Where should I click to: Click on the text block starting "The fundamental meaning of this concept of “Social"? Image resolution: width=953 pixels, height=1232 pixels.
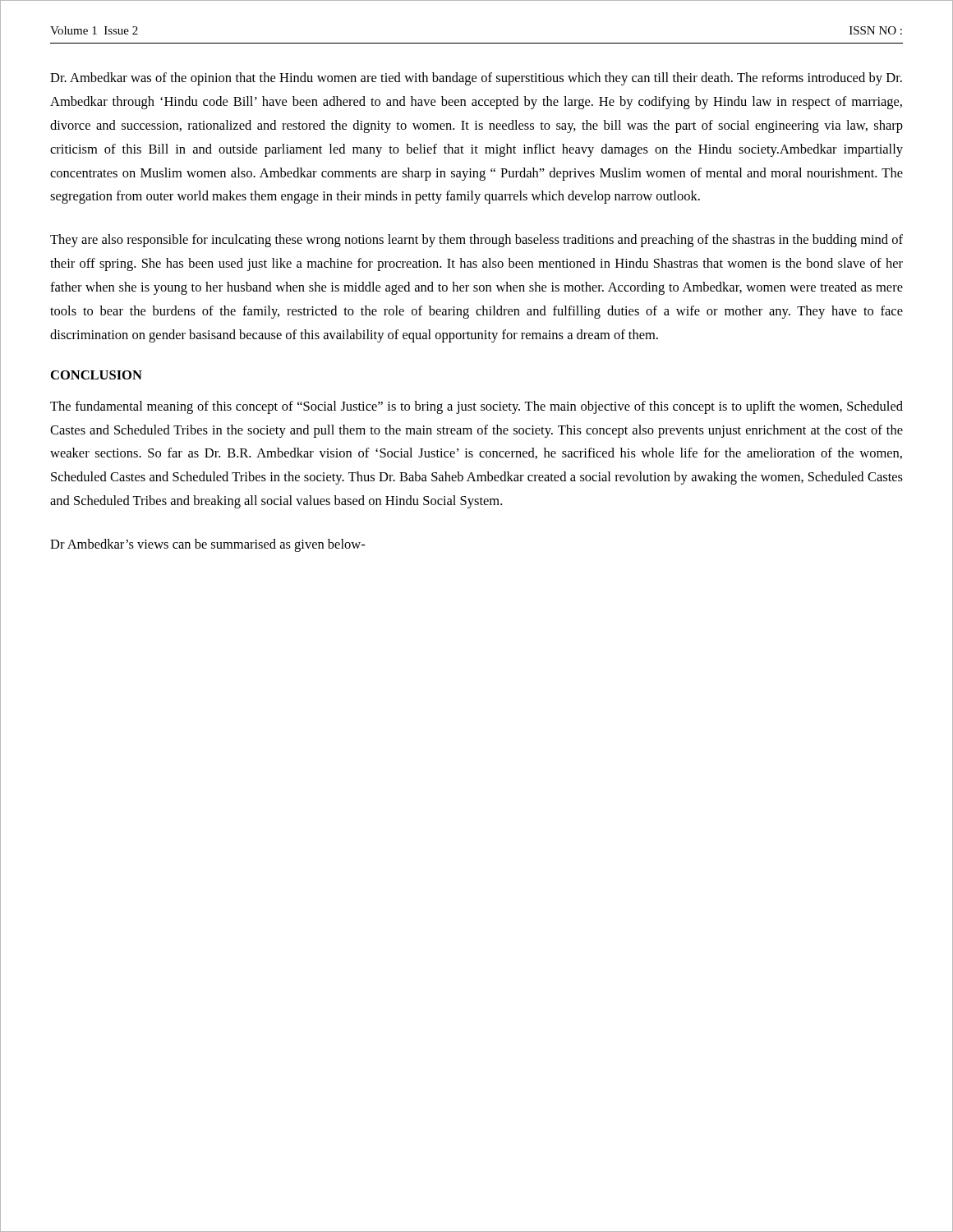pyautogui.click(x=476, y=453)
